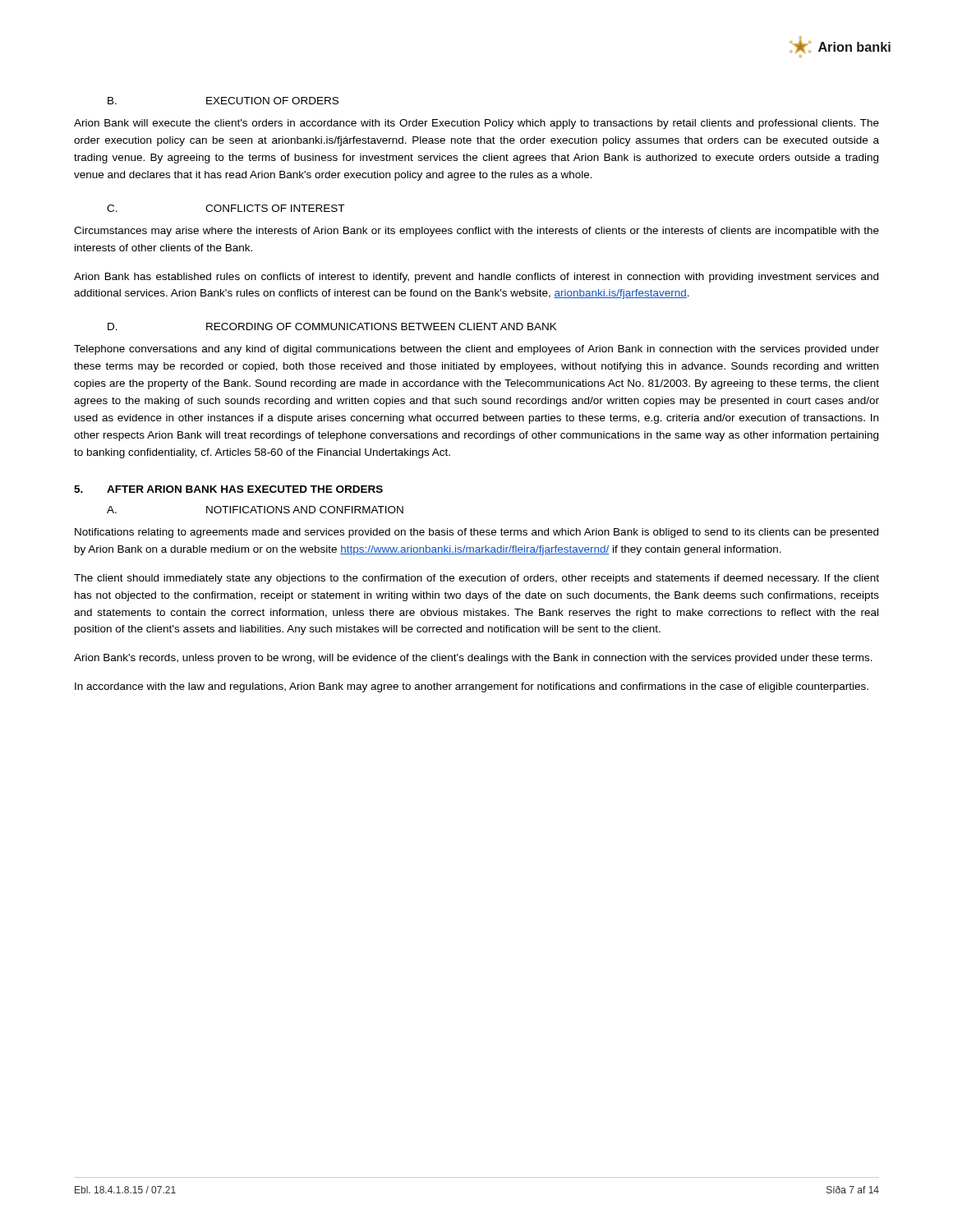This screenshot has width=953, height=1232.
Task: Locate the section header containing "A. NOTIFICATIONS AND CONFIRMATION"
Action: [x=239, y=510]
